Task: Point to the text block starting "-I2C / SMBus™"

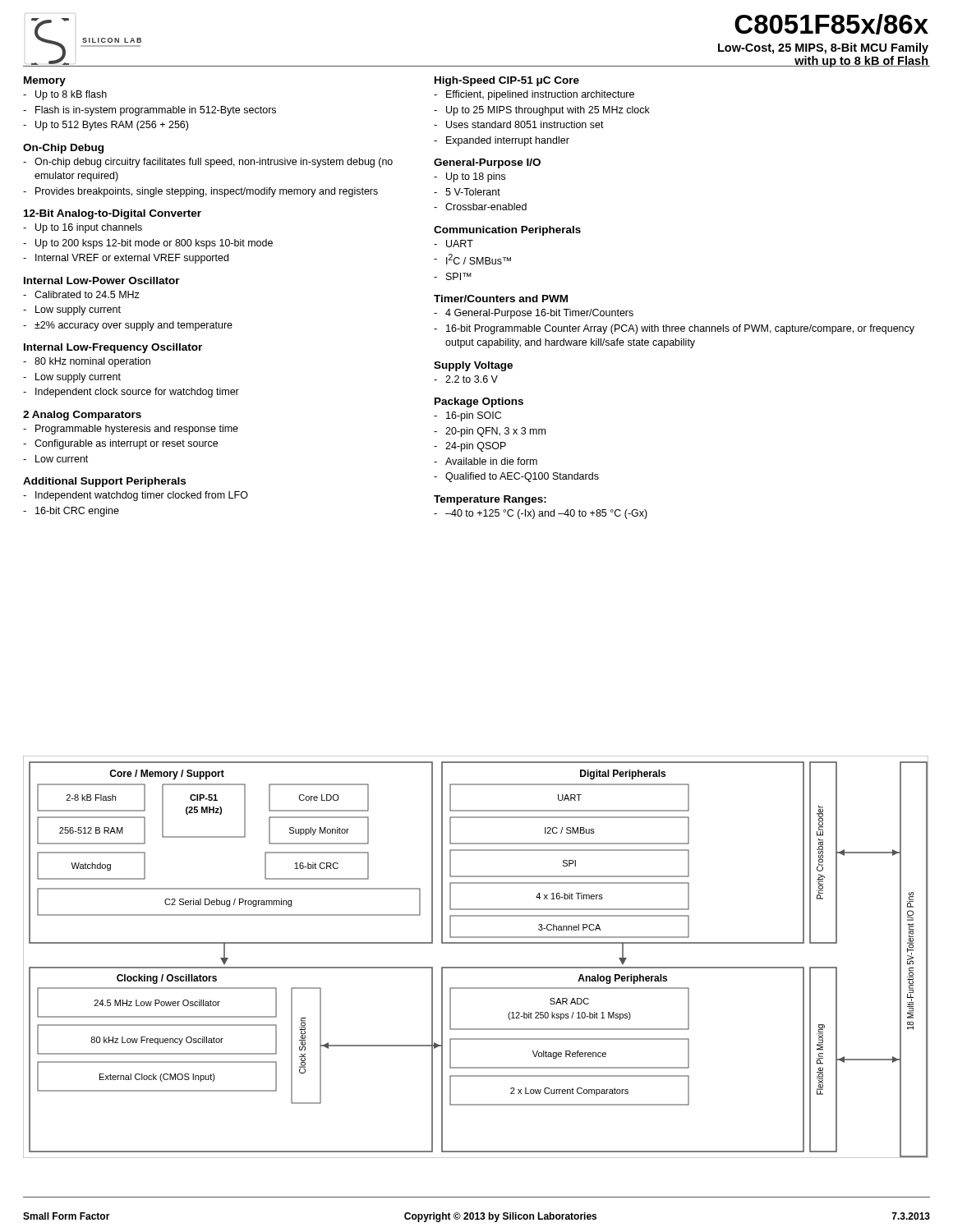Action: pyautogui.click(x=473, y=261)
